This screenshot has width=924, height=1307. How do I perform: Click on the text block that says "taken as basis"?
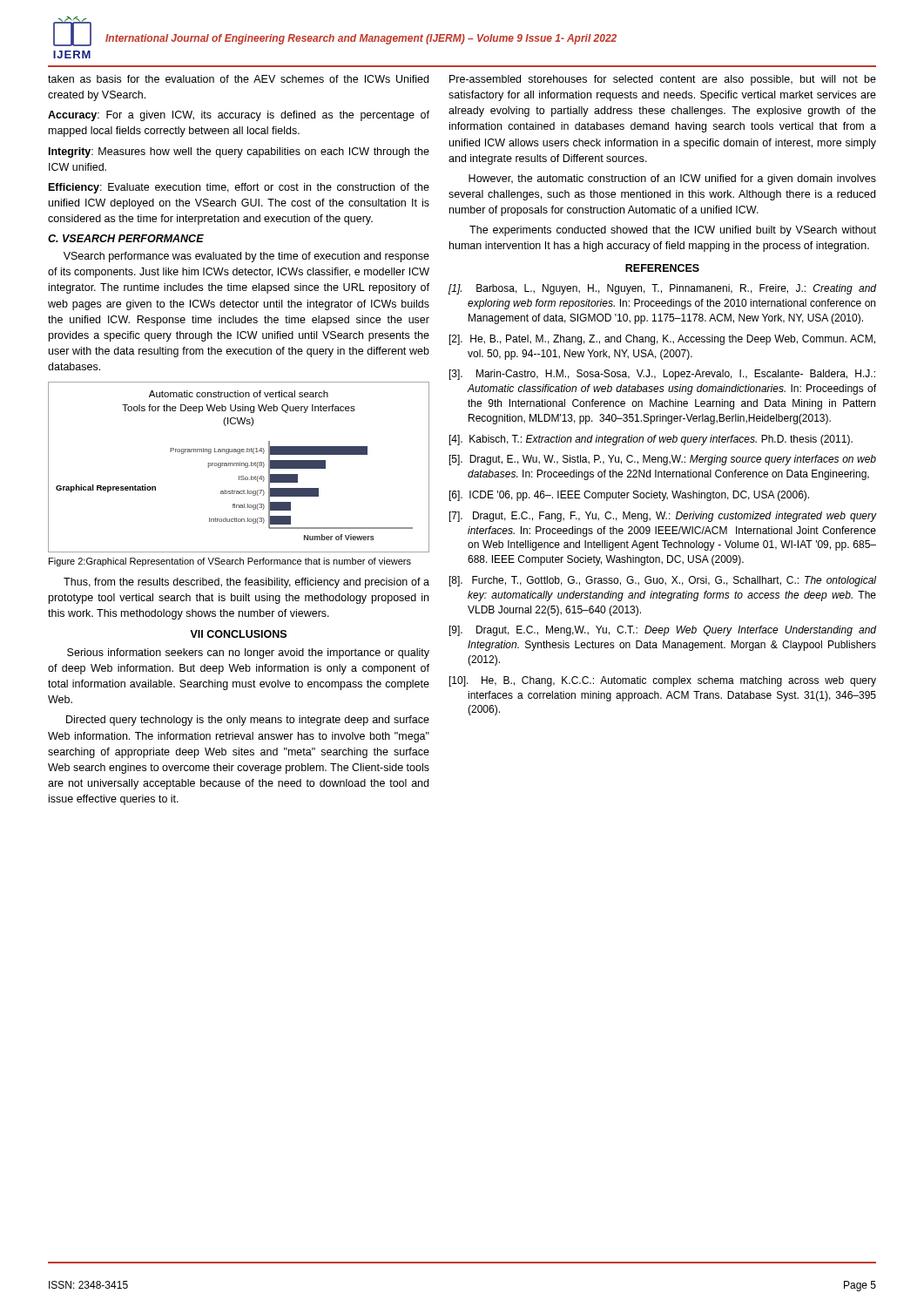click(x=239, y=87)
